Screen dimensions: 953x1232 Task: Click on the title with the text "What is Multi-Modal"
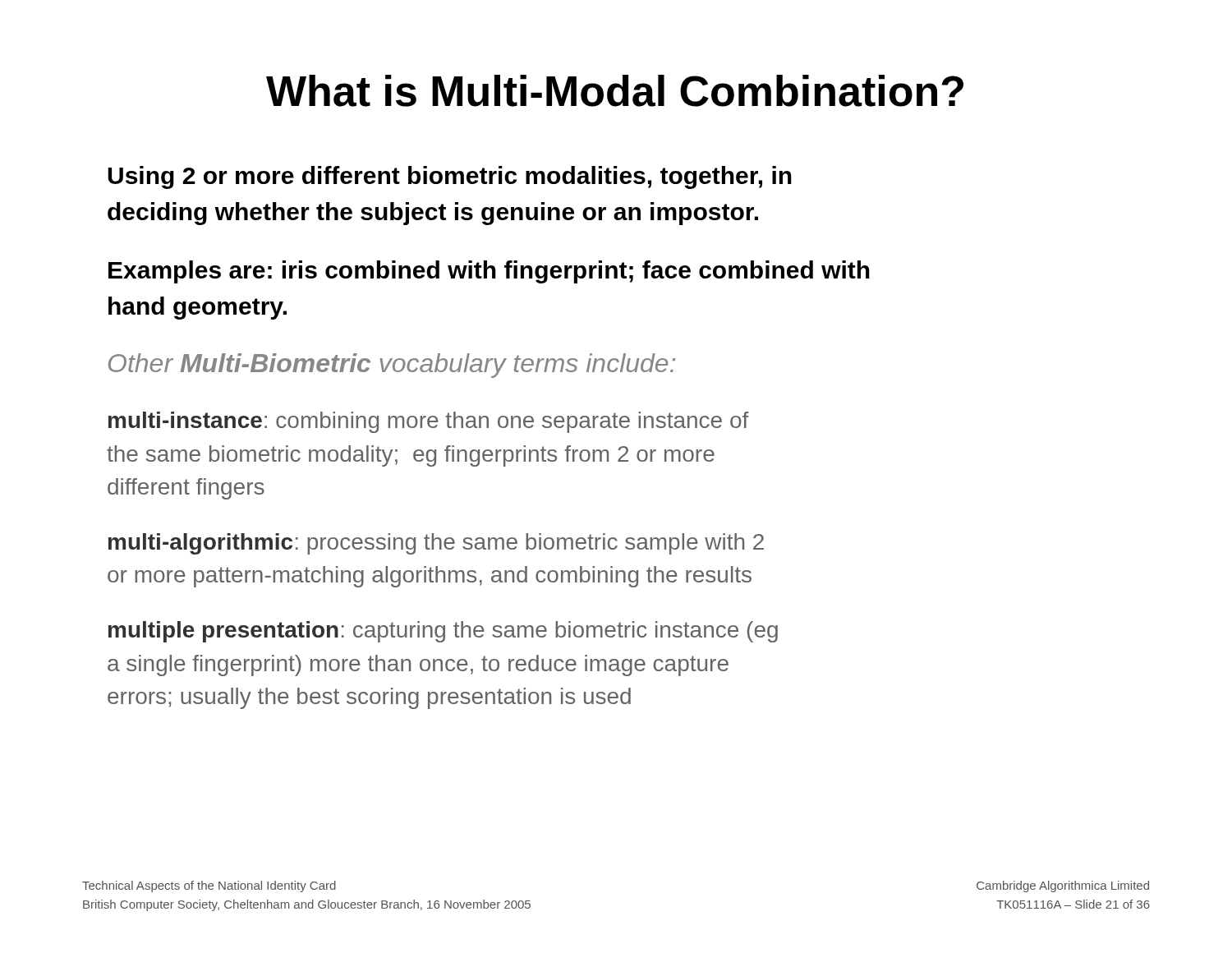[x=616, y=91]
